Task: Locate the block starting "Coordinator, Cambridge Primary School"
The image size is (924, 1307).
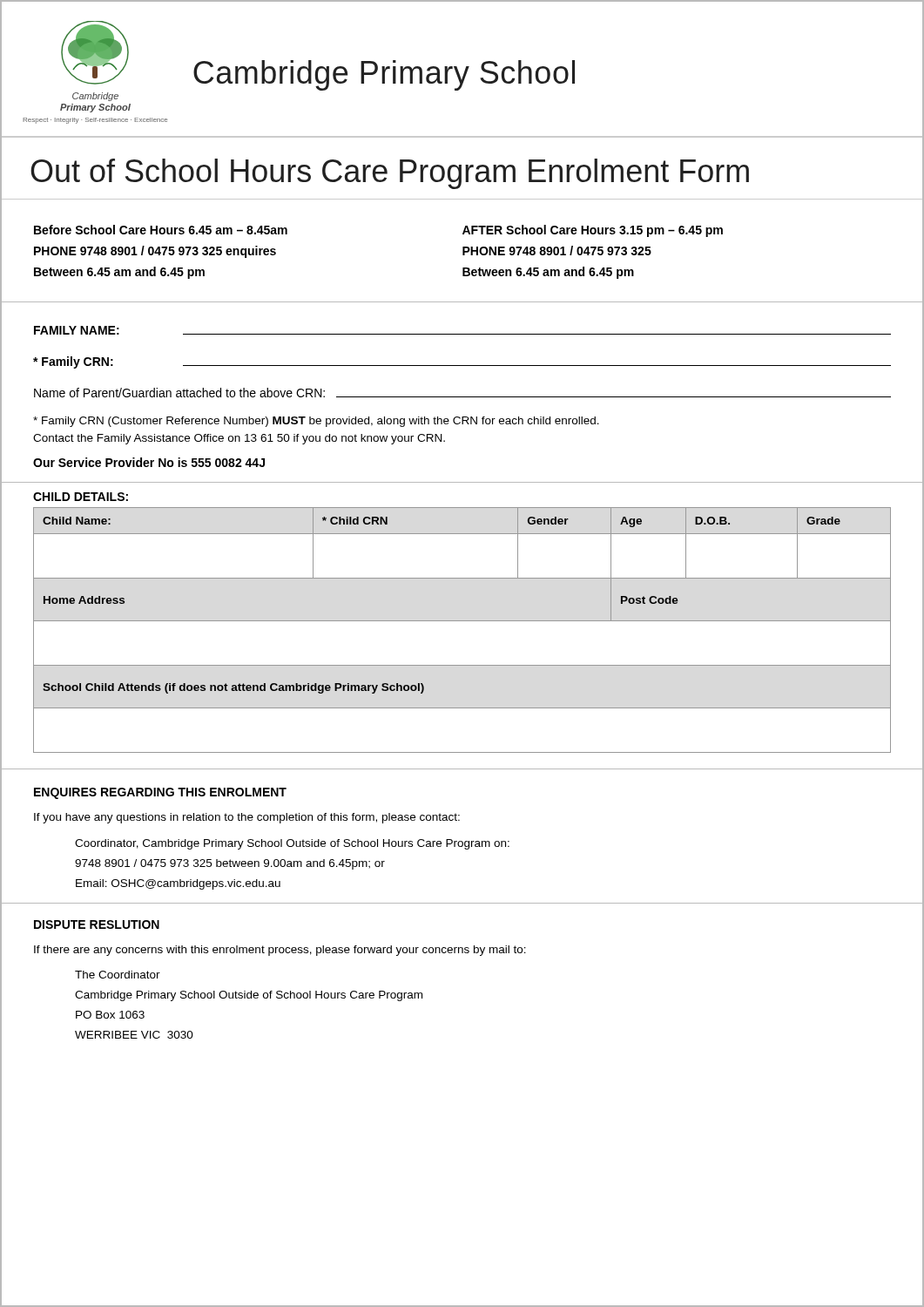Action: [293, 863]
